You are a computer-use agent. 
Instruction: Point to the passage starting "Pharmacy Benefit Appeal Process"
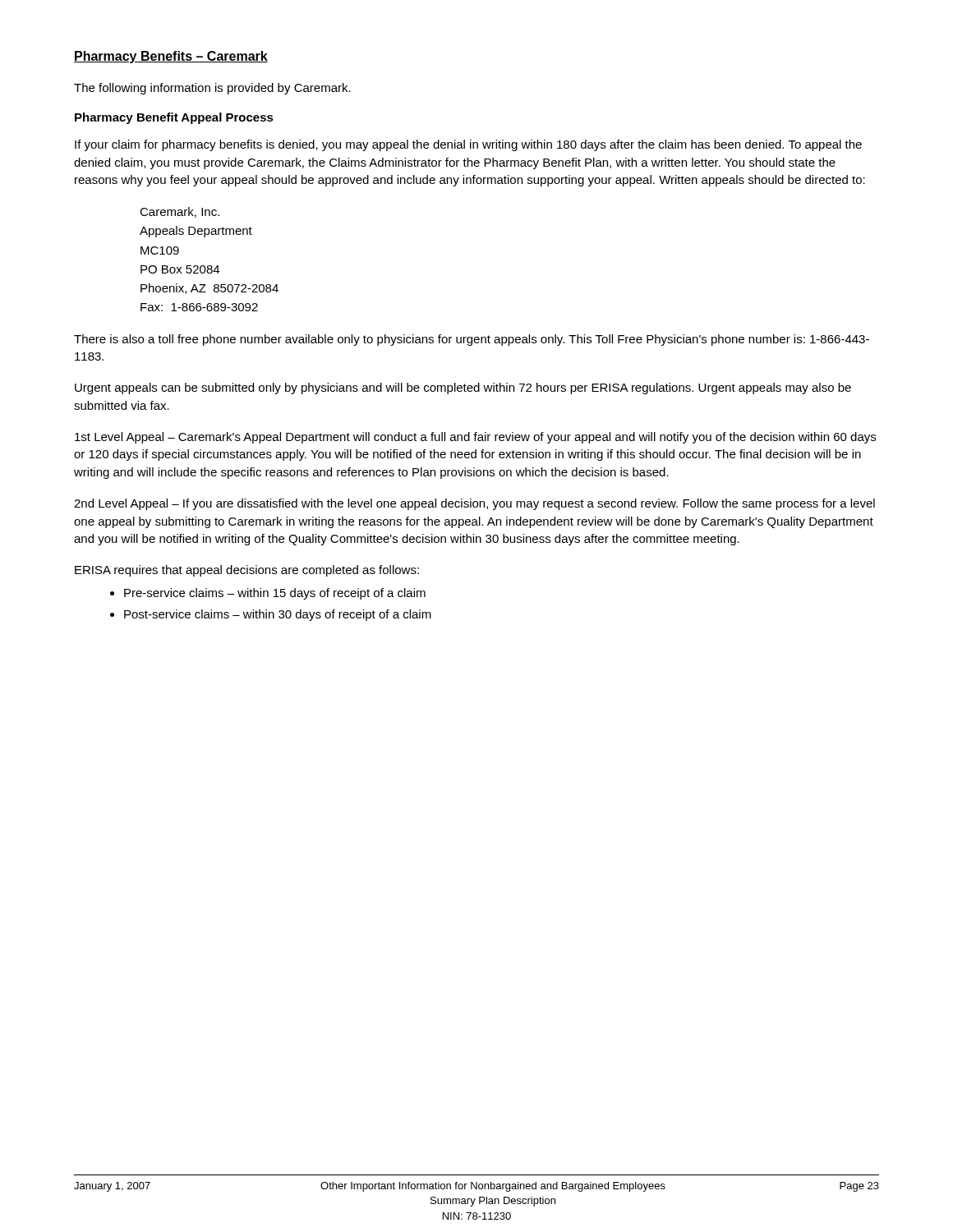point(174,117)
